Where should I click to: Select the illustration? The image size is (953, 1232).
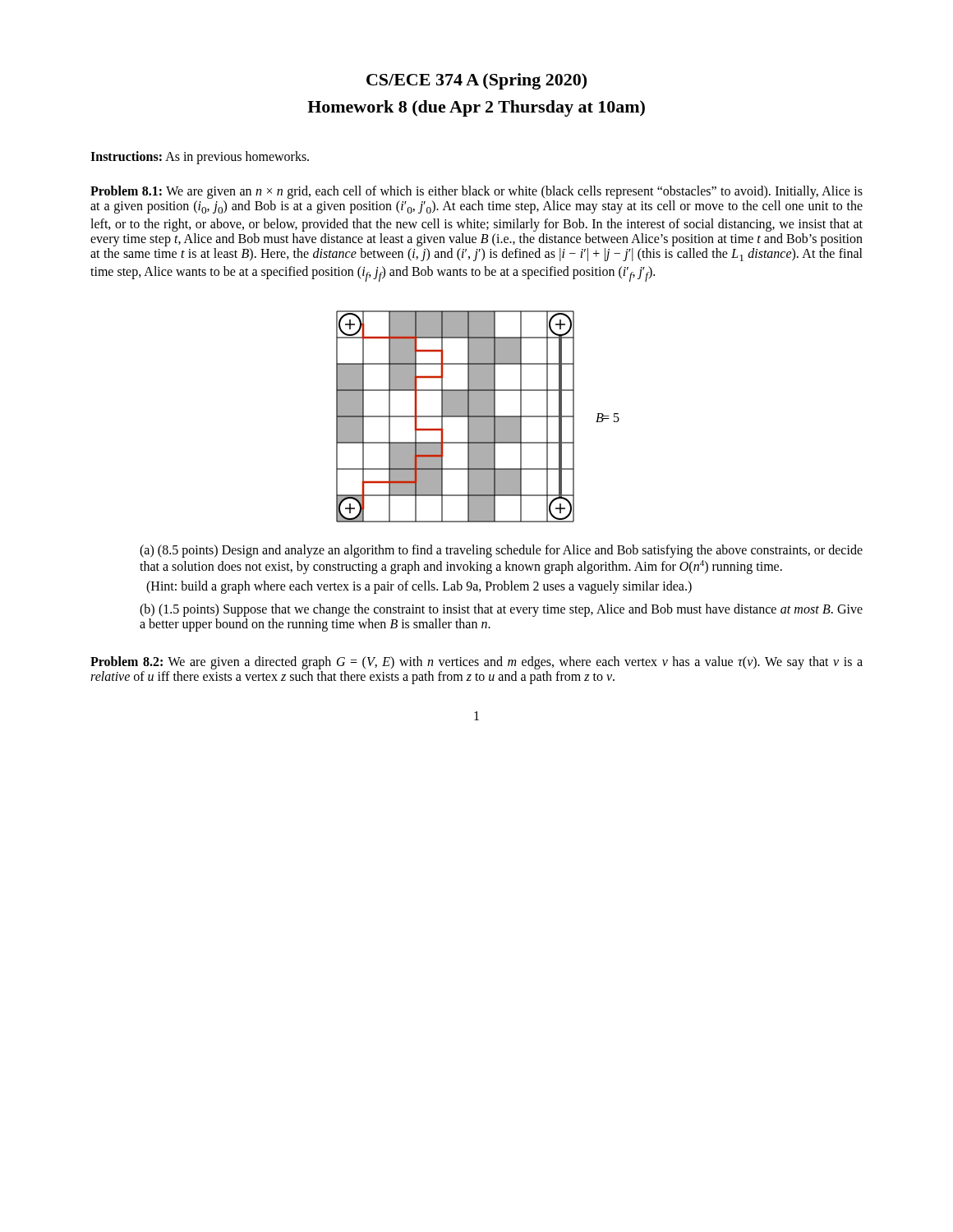click(x=476, y=419)
